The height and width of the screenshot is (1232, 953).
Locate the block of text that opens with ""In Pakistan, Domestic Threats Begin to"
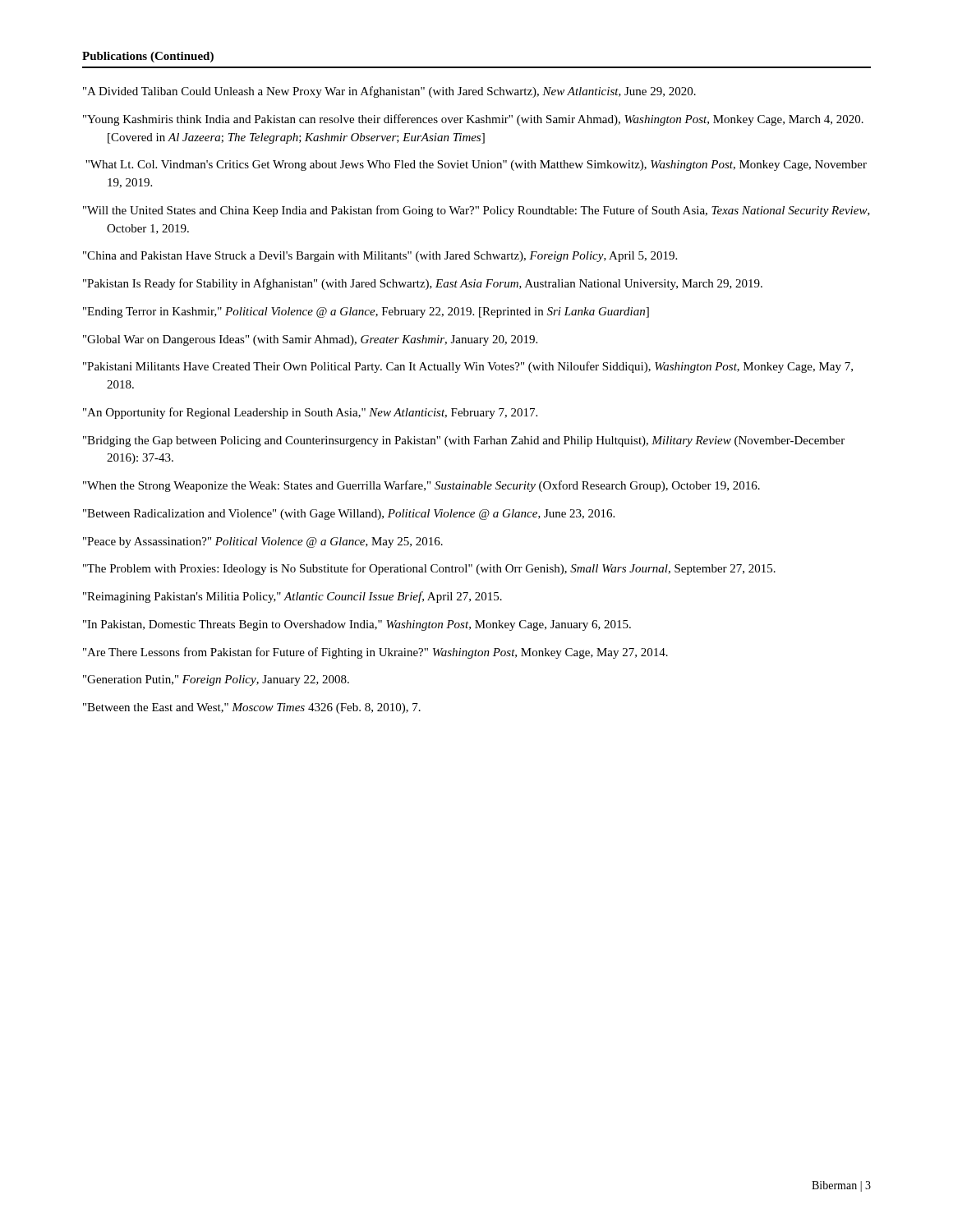357,624
